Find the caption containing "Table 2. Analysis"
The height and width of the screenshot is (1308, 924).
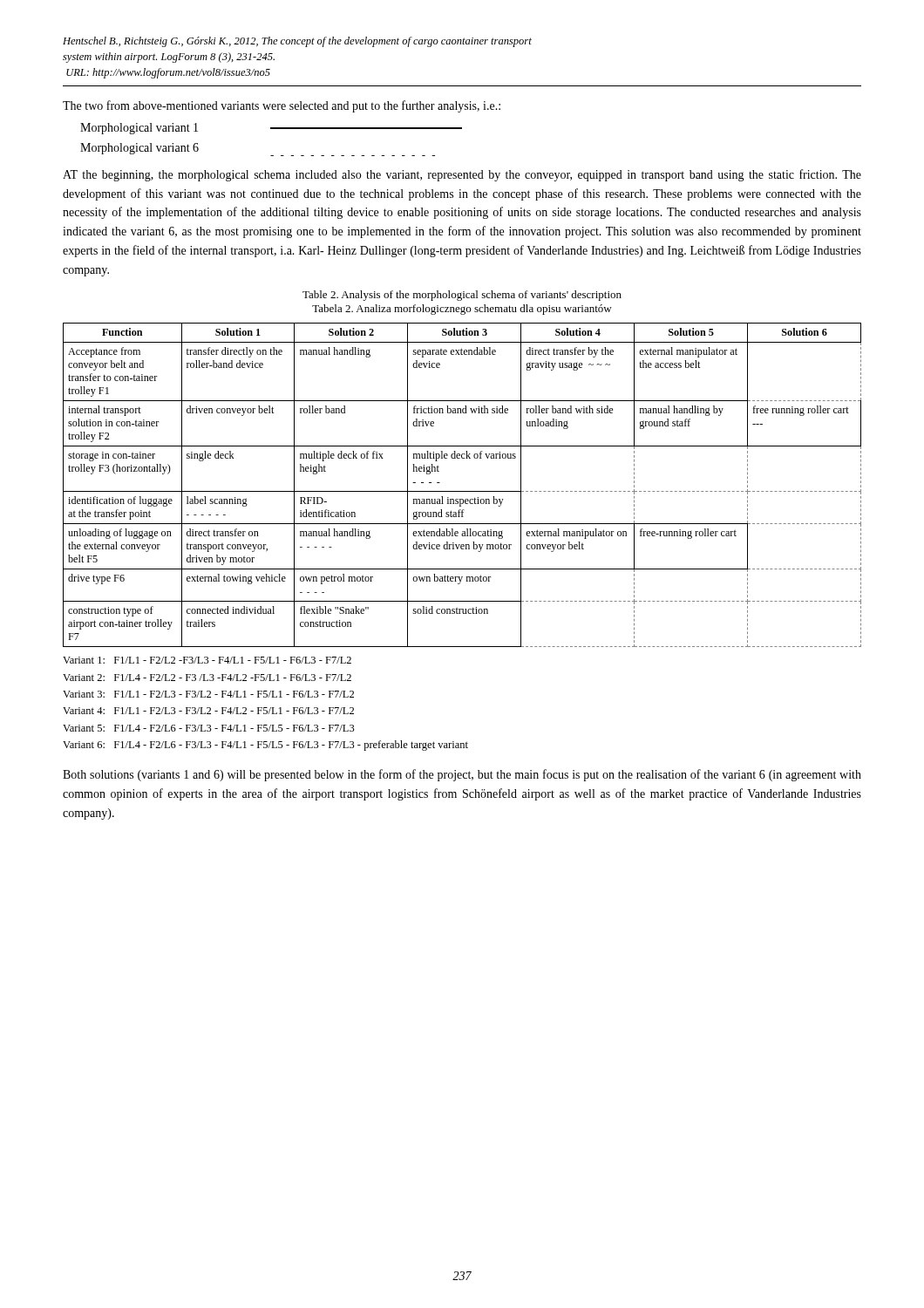coord(462,301)
